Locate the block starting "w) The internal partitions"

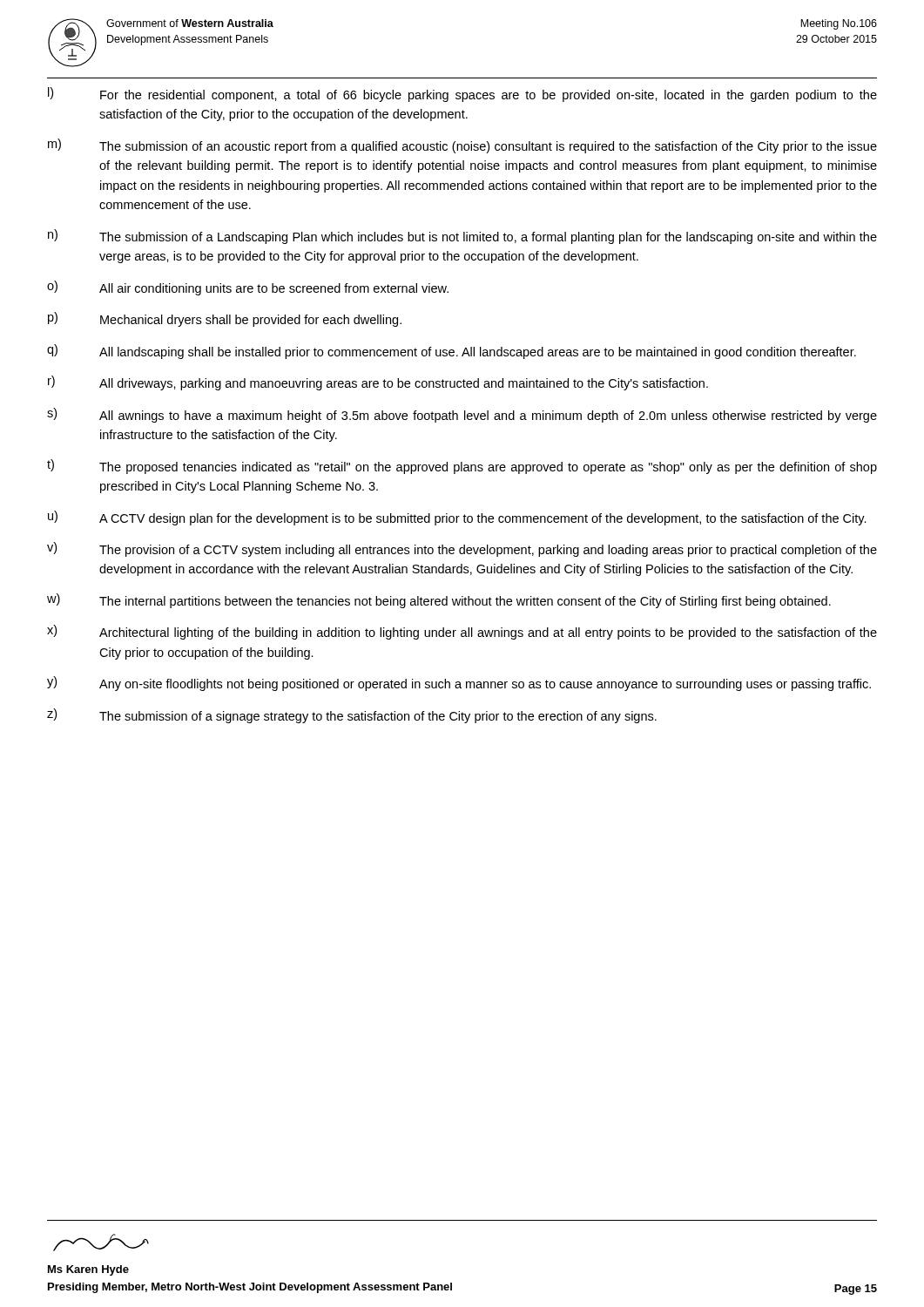462,601
